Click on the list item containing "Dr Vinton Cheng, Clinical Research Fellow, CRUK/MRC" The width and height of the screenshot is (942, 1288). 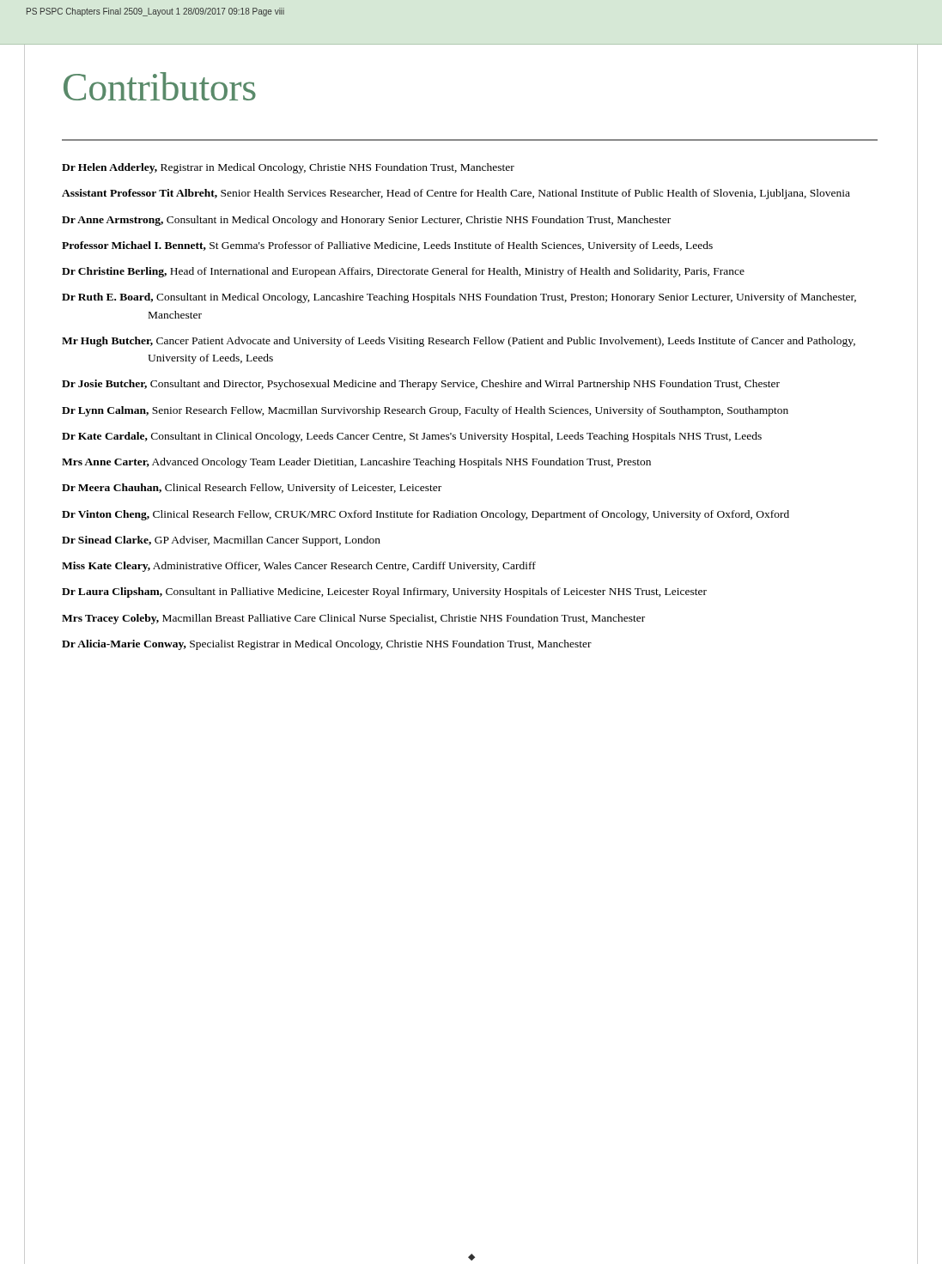[426, 514]
